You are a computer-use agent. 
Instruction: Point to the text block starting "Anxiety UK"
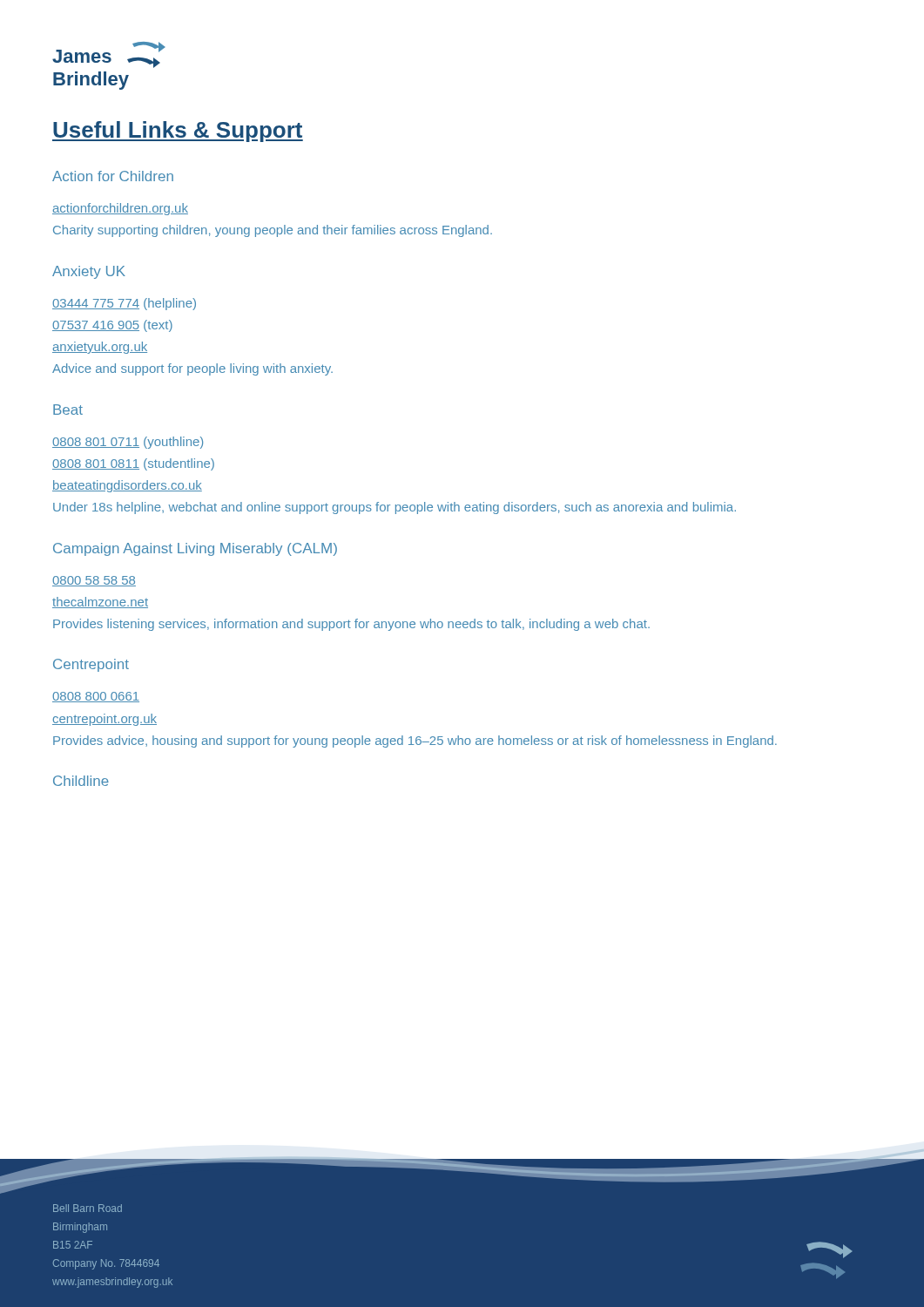point(89,271)
